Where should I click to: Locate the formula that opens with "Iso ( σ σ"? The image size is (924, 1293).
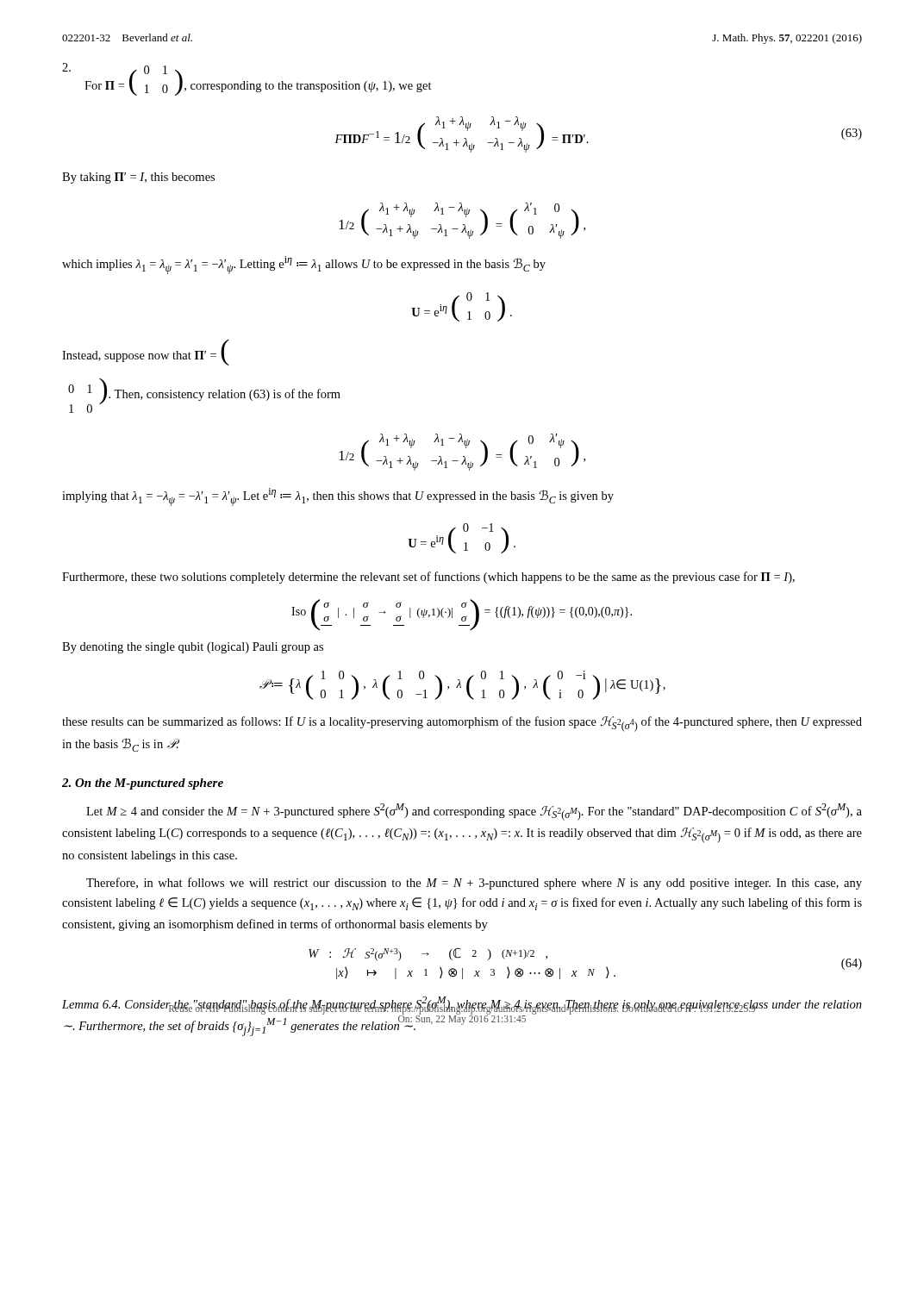pos(462,612)
